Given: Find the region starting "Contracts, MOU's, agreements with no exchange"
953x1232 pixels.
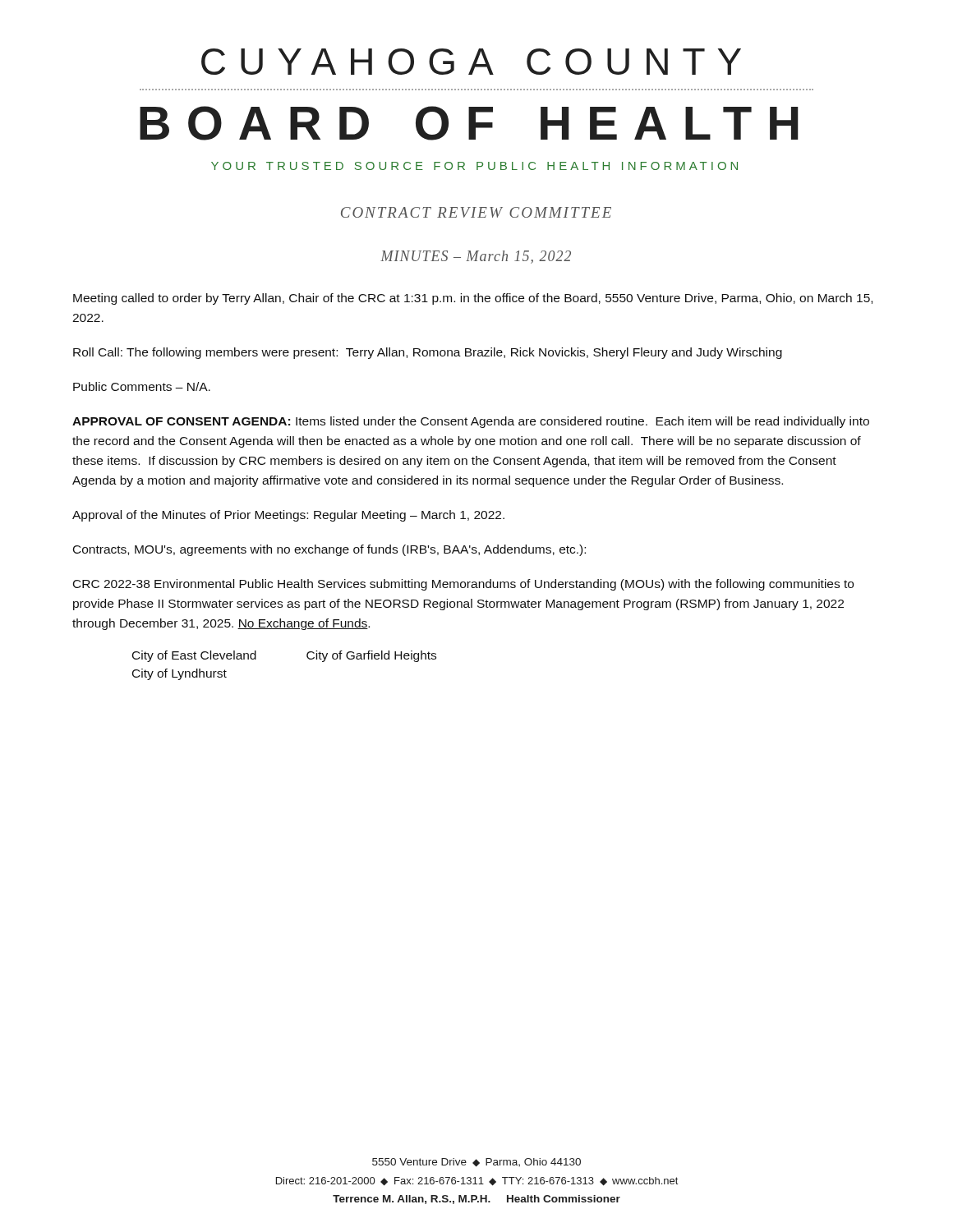Looking at the screenshot, I should pos(476,550).
